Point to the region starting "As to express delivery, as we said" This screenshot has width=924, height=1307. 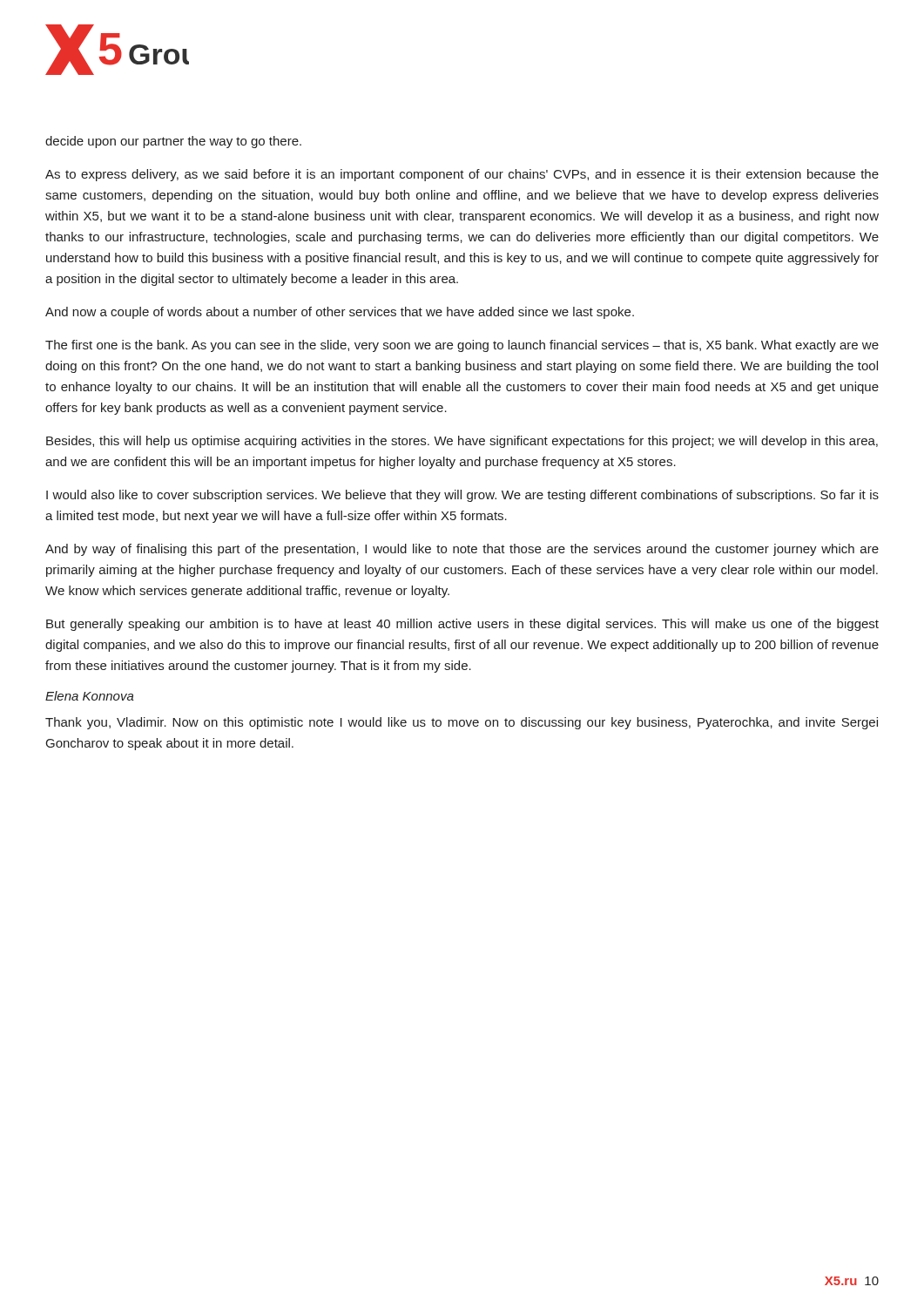462,226
